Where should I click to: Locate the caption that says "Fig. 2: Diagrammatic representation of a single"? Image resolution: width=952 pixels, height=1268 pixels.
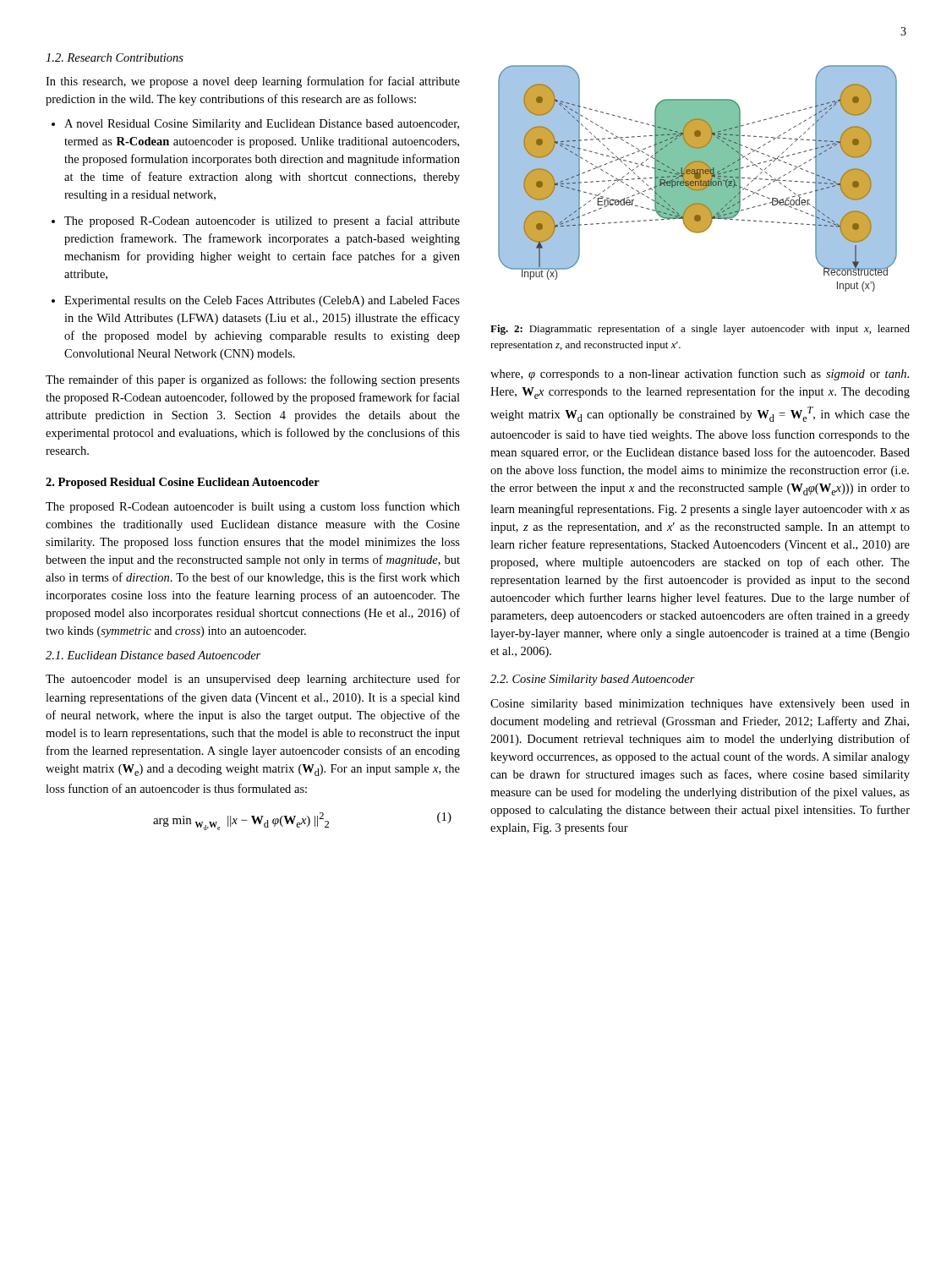coord(700,336)
